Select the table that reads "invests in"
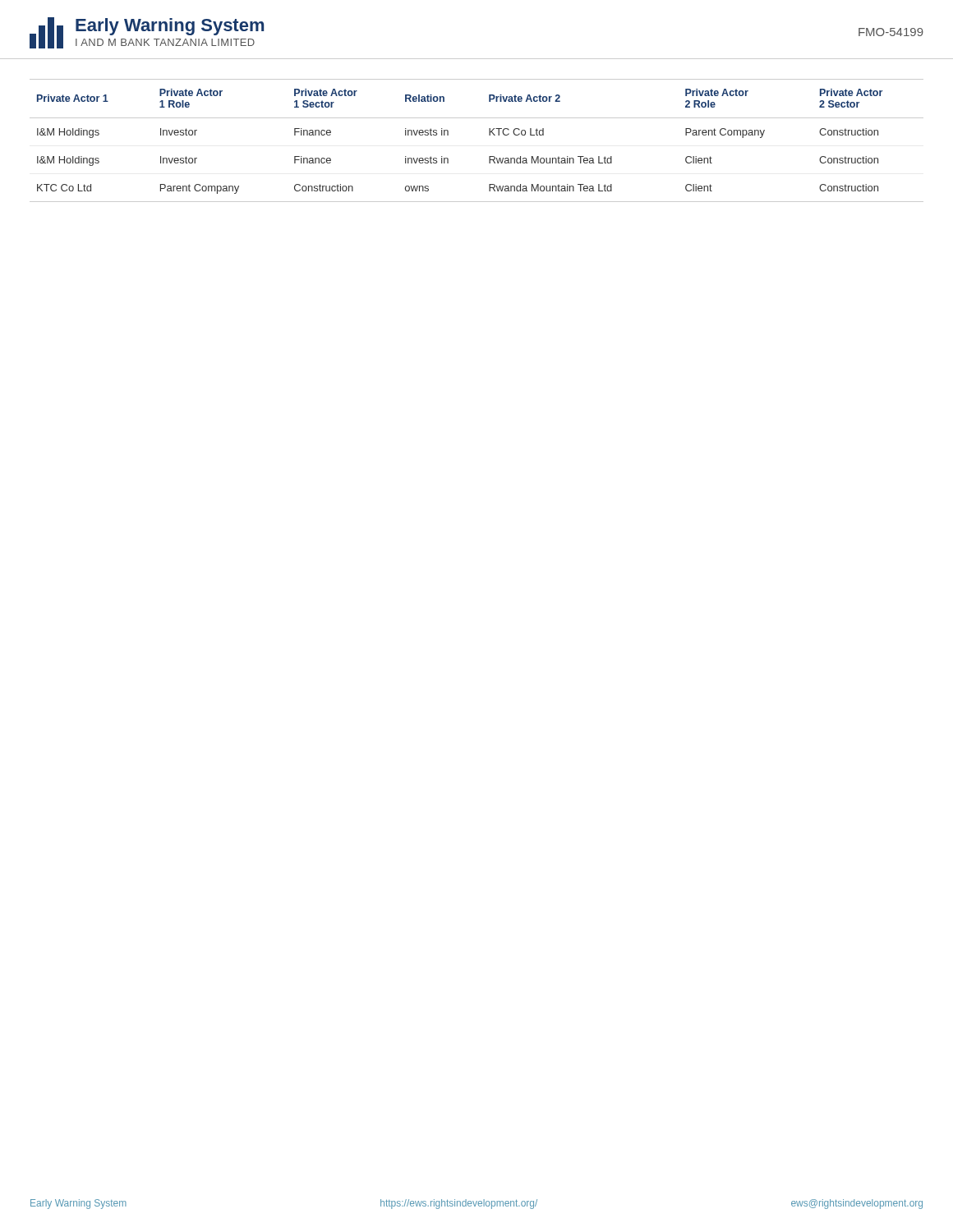953x1232 pixels. click(x=476, y=141)
